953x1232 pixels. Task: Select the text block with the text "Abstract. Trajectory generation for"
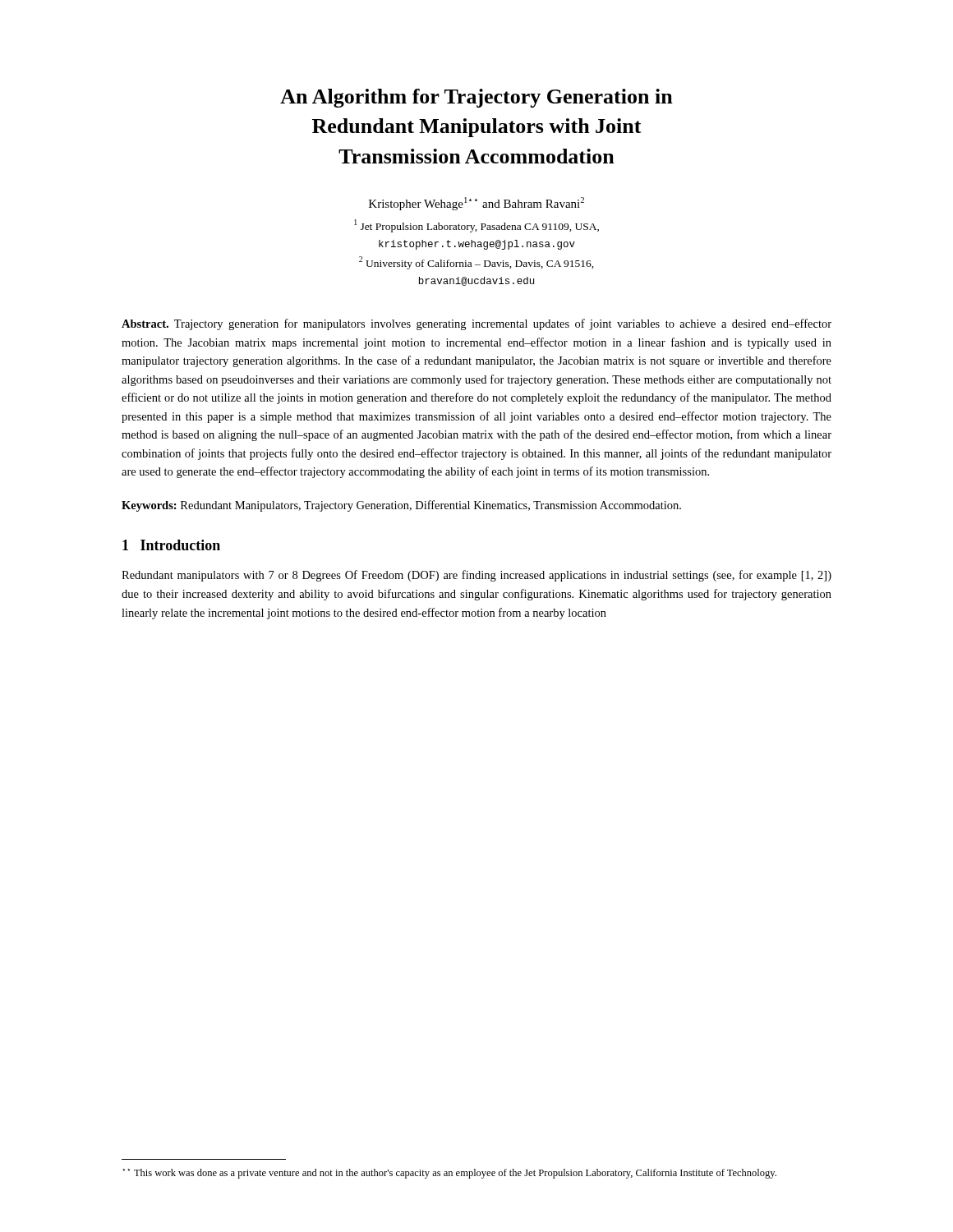click(x=476, y=398)
